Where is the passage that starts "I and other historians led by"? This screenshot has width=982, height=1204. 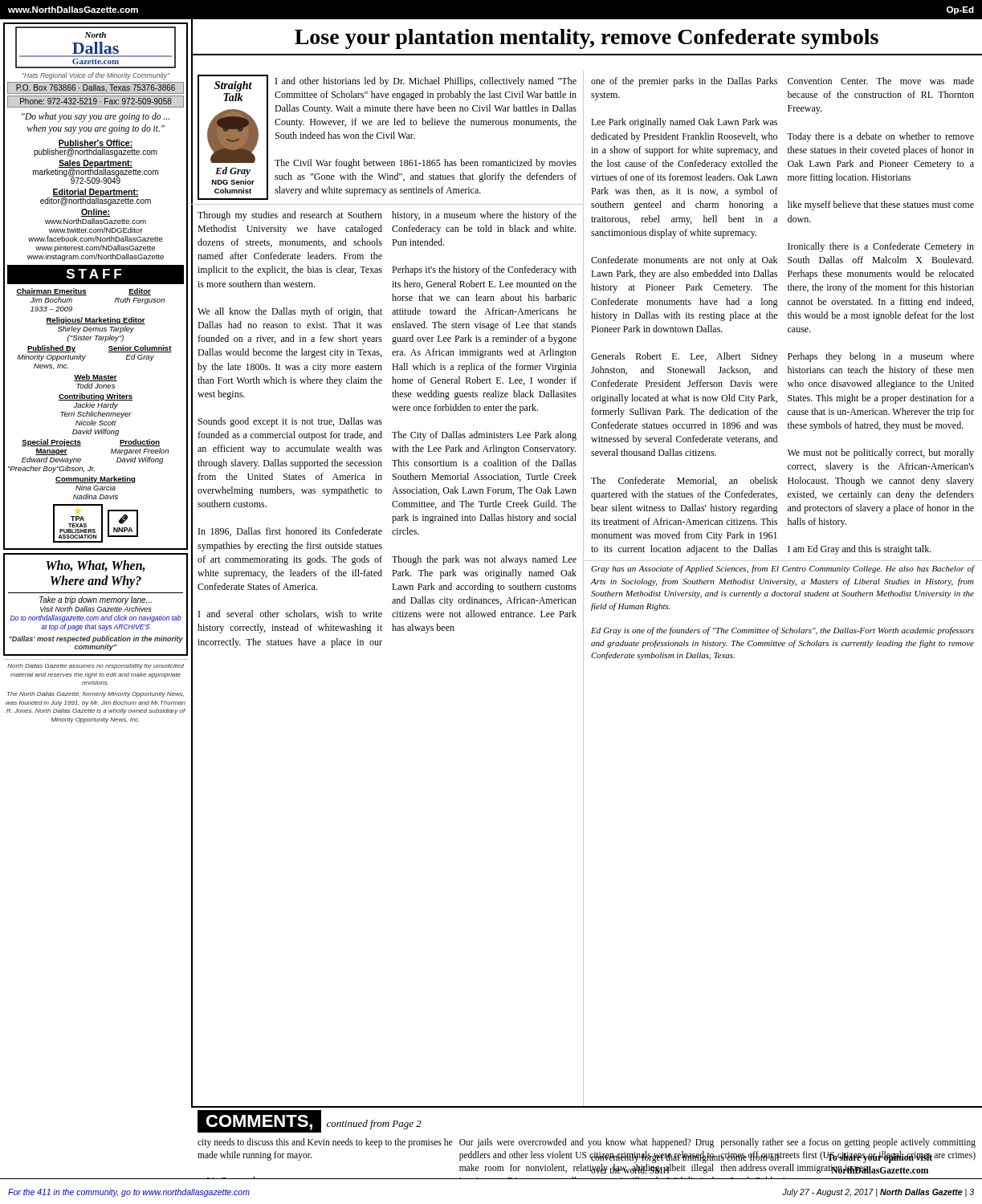(426, 136)
